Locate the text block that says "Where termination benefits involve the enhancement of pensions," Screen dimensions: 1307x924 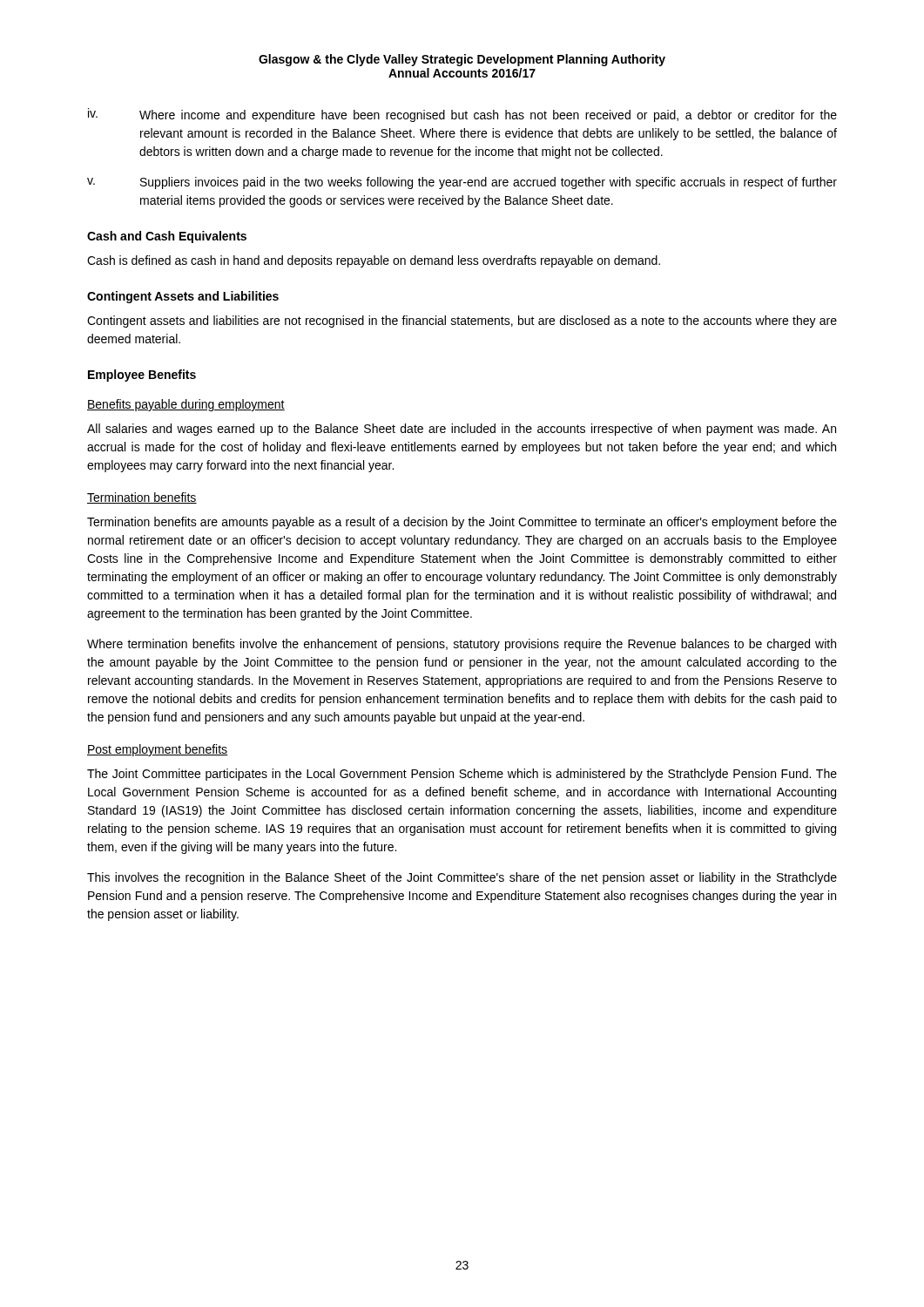[462, 680]
